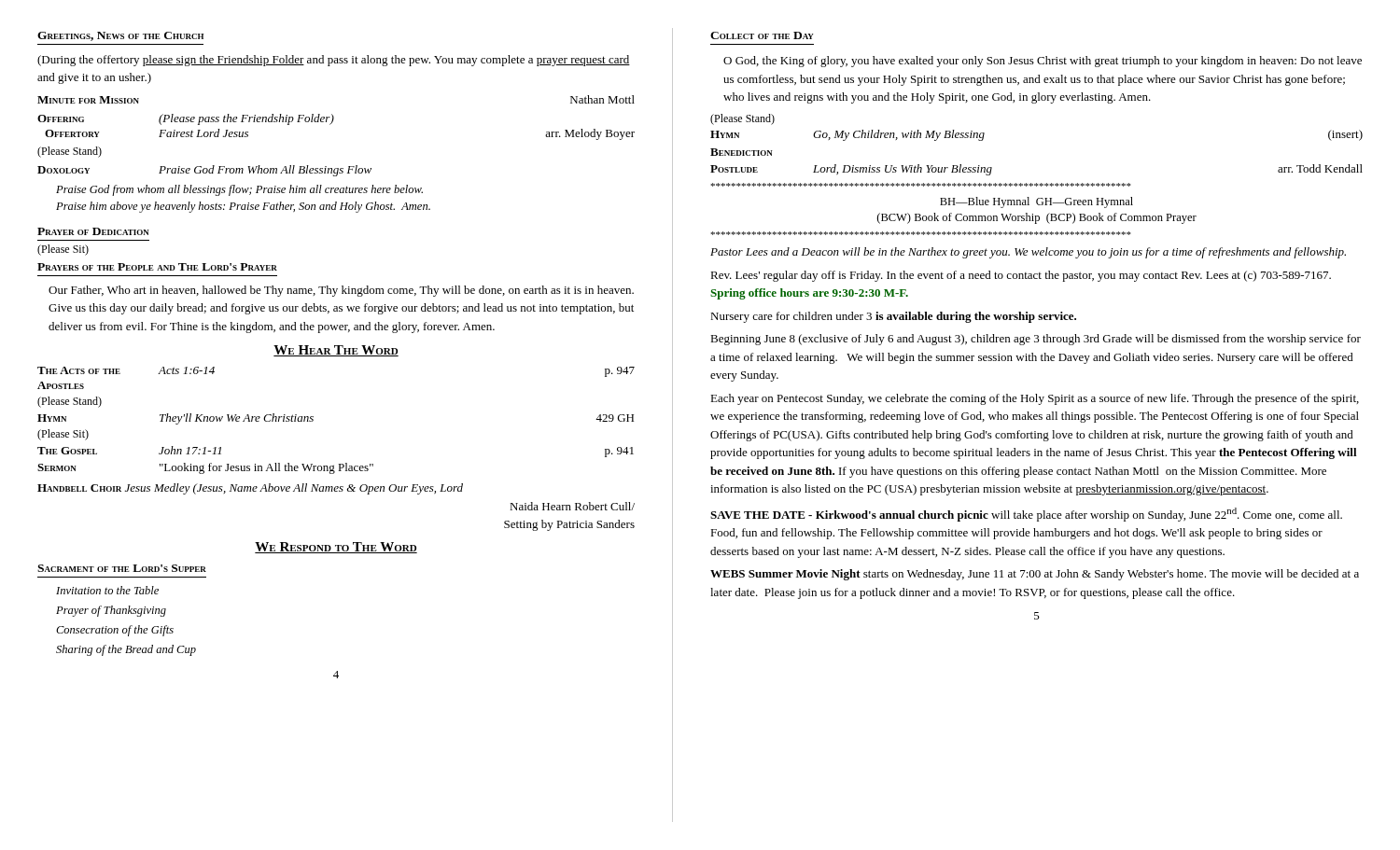Find the text starting "We Respond to The"
Viewport: 1400px width, 850px height.
click(336, 547)
